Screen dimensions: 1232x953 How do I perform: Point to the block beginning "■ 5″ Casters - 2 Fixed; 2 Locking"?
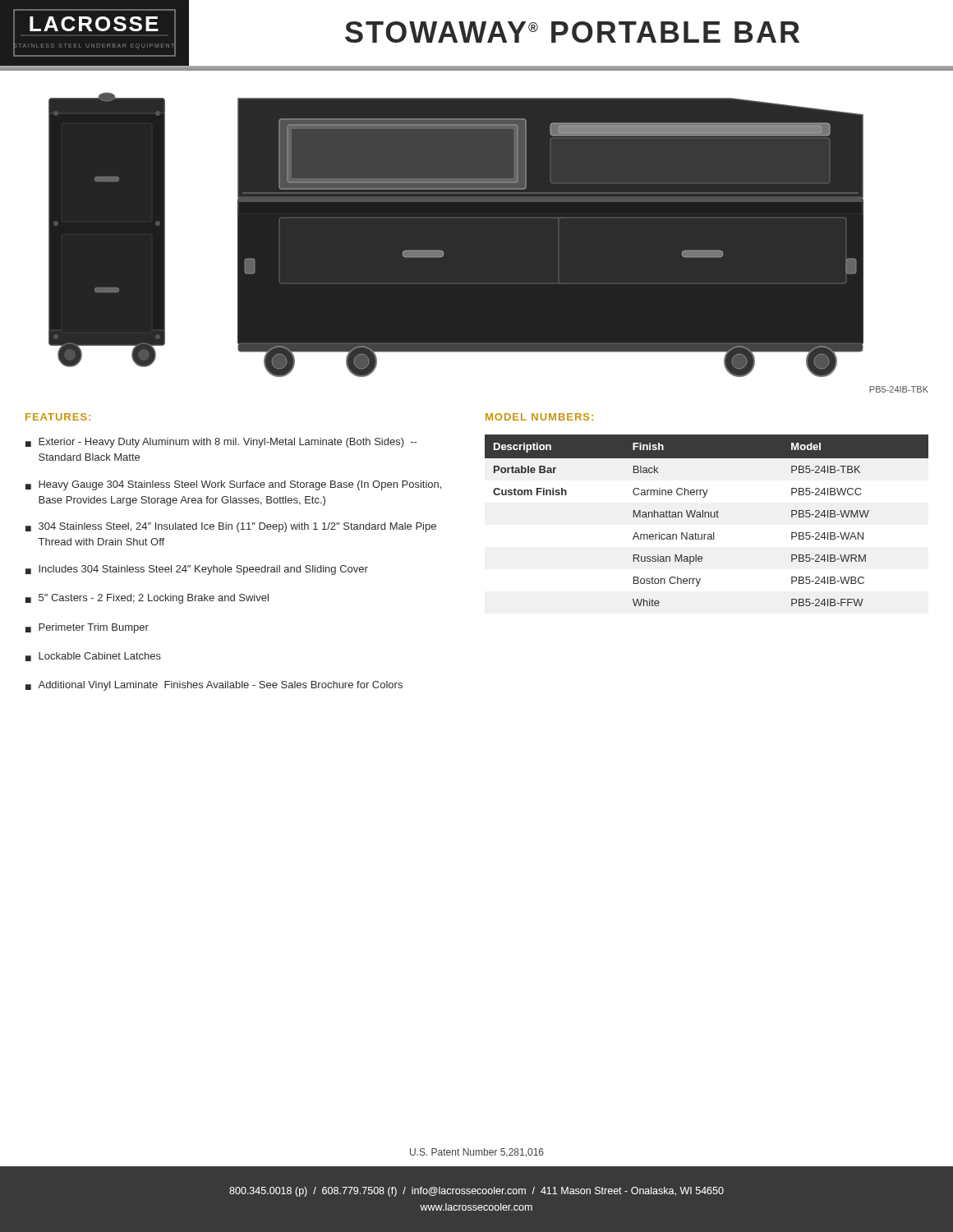[x=147, y=600]
